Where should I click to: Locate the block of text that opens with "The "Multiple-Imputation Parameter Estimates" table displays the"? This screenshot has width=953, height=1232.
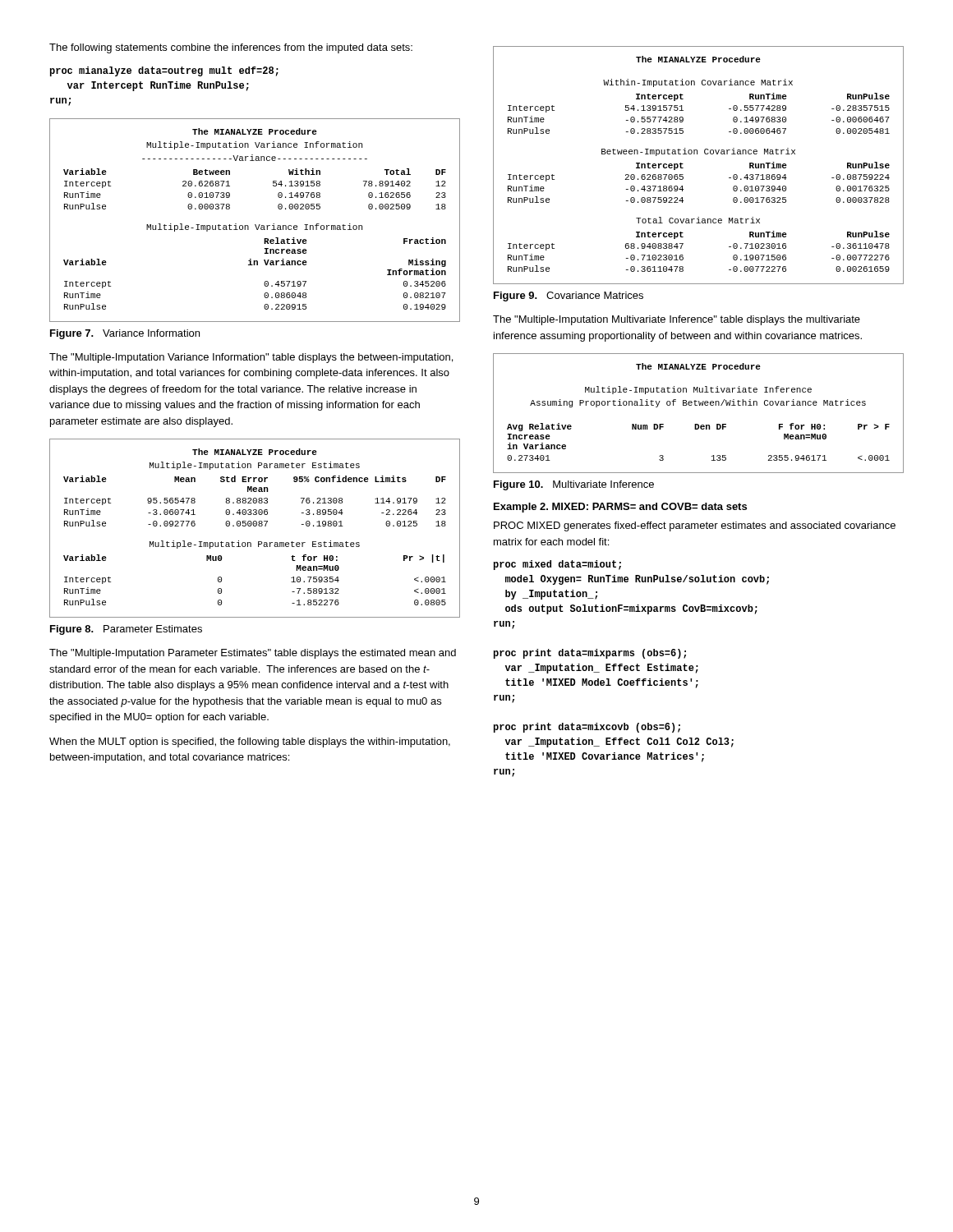point(255,685)
